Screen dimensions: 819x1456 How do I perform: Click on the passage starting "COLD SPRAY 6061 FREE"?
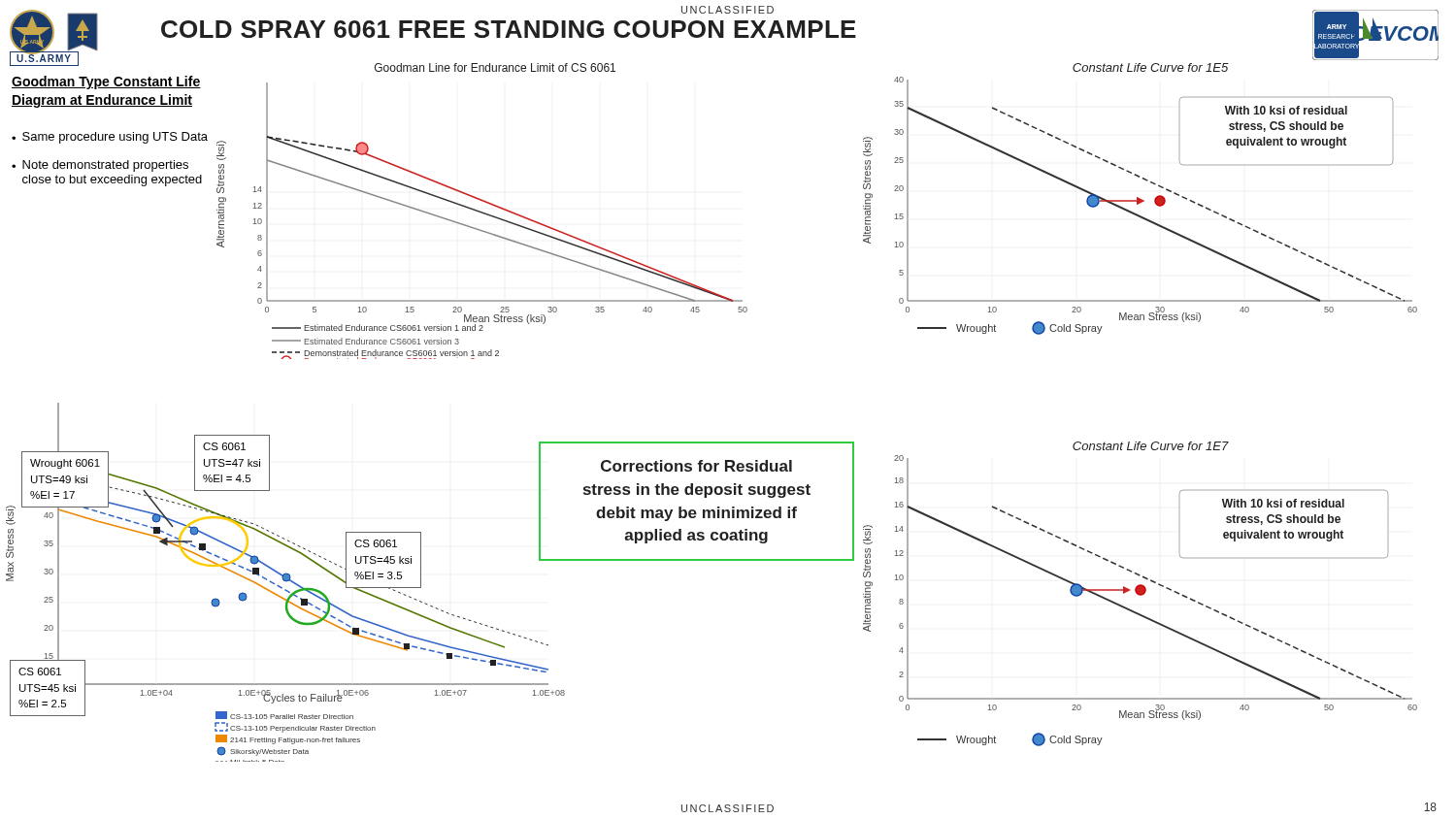coord(509,29)
